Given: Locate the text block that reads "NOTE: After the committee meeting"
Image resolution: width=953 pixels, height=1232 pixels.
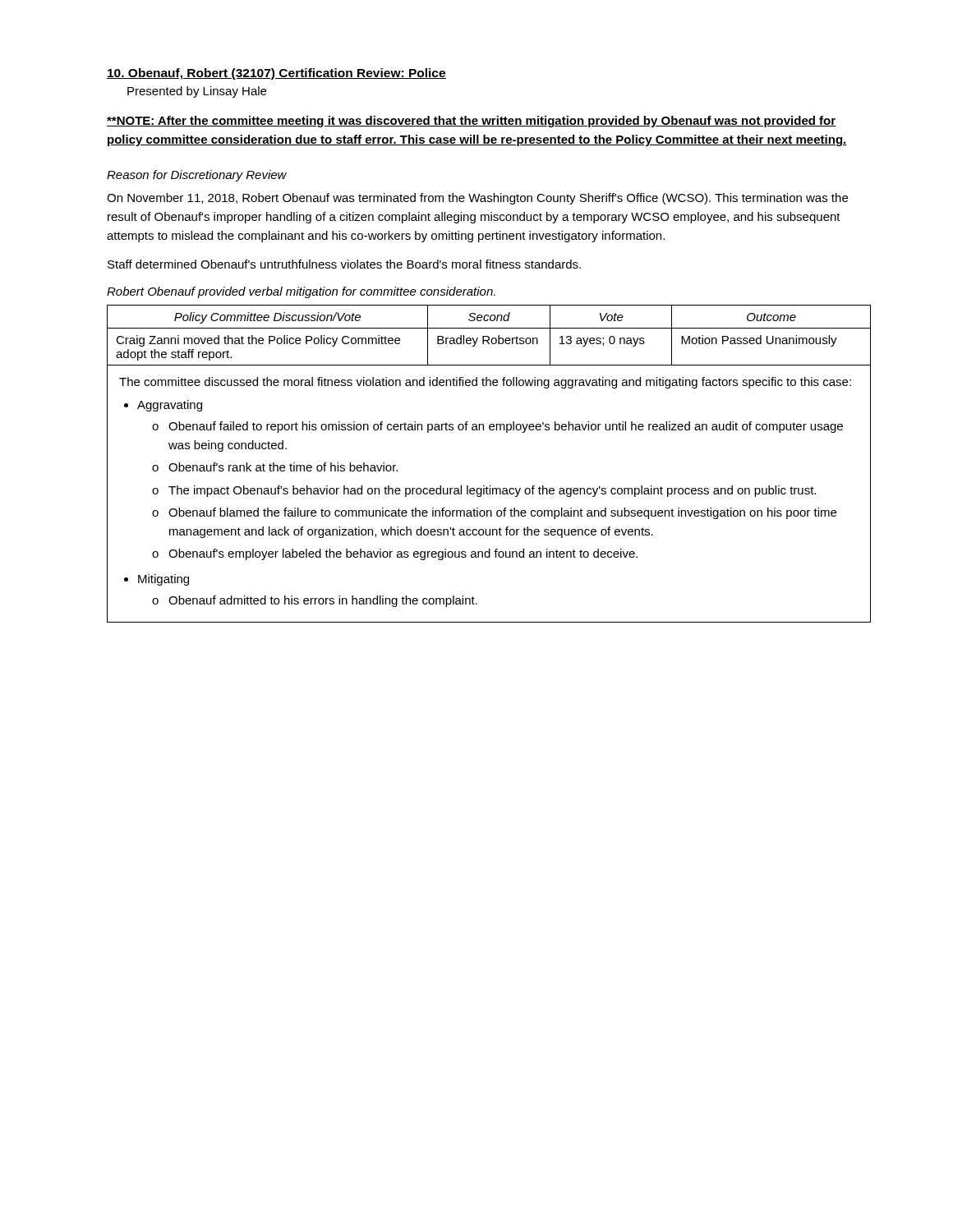Looking at the screenshot, I should [477, 130].
